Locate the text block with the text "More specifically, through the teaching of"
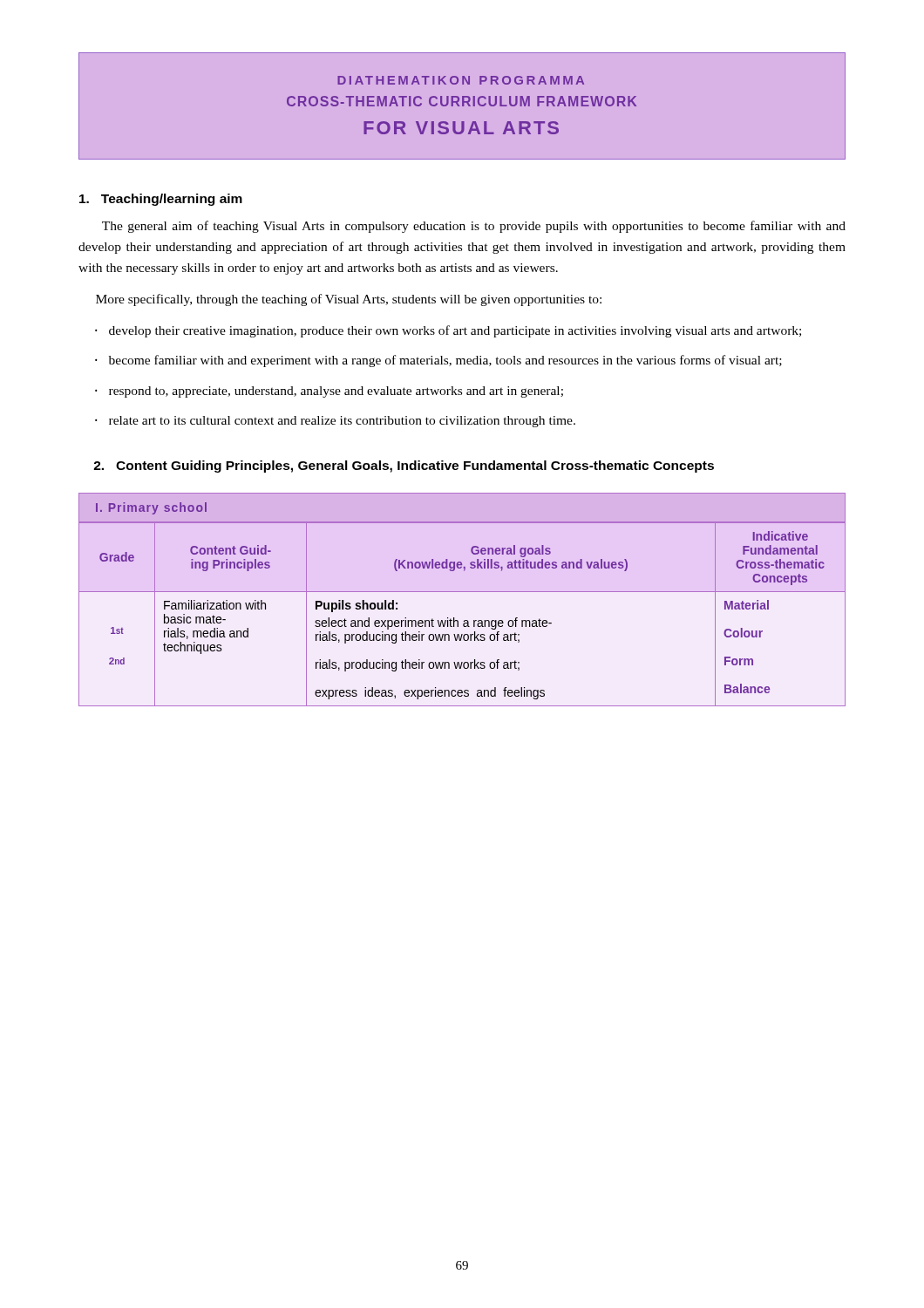The height and width of the screenshot is (1308, 924). (341, 299)
